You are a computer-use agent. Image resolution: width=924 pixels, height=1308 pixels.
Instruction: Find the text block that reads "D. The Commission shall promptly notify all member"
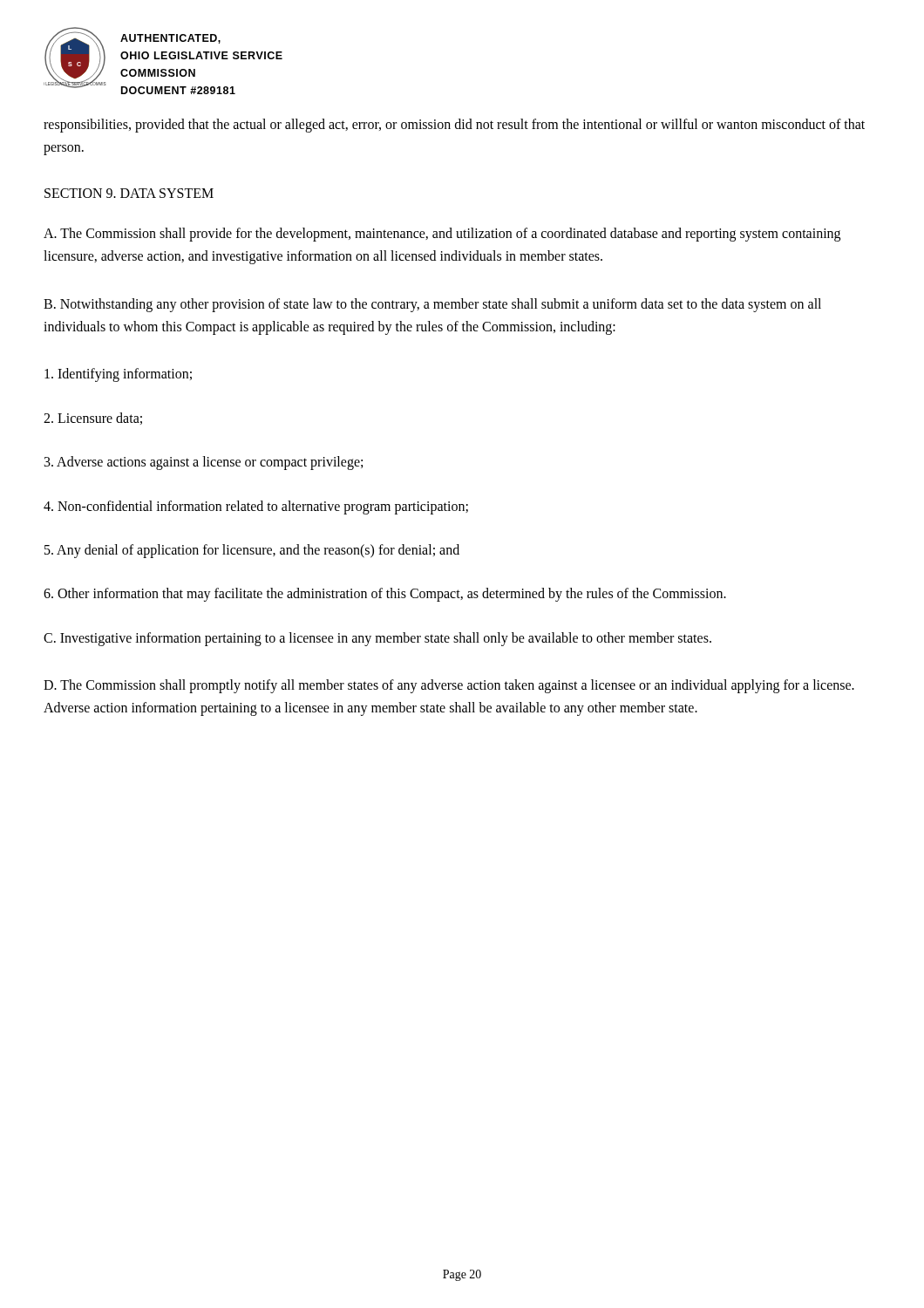pyautogui.click(x=449, y=697)
